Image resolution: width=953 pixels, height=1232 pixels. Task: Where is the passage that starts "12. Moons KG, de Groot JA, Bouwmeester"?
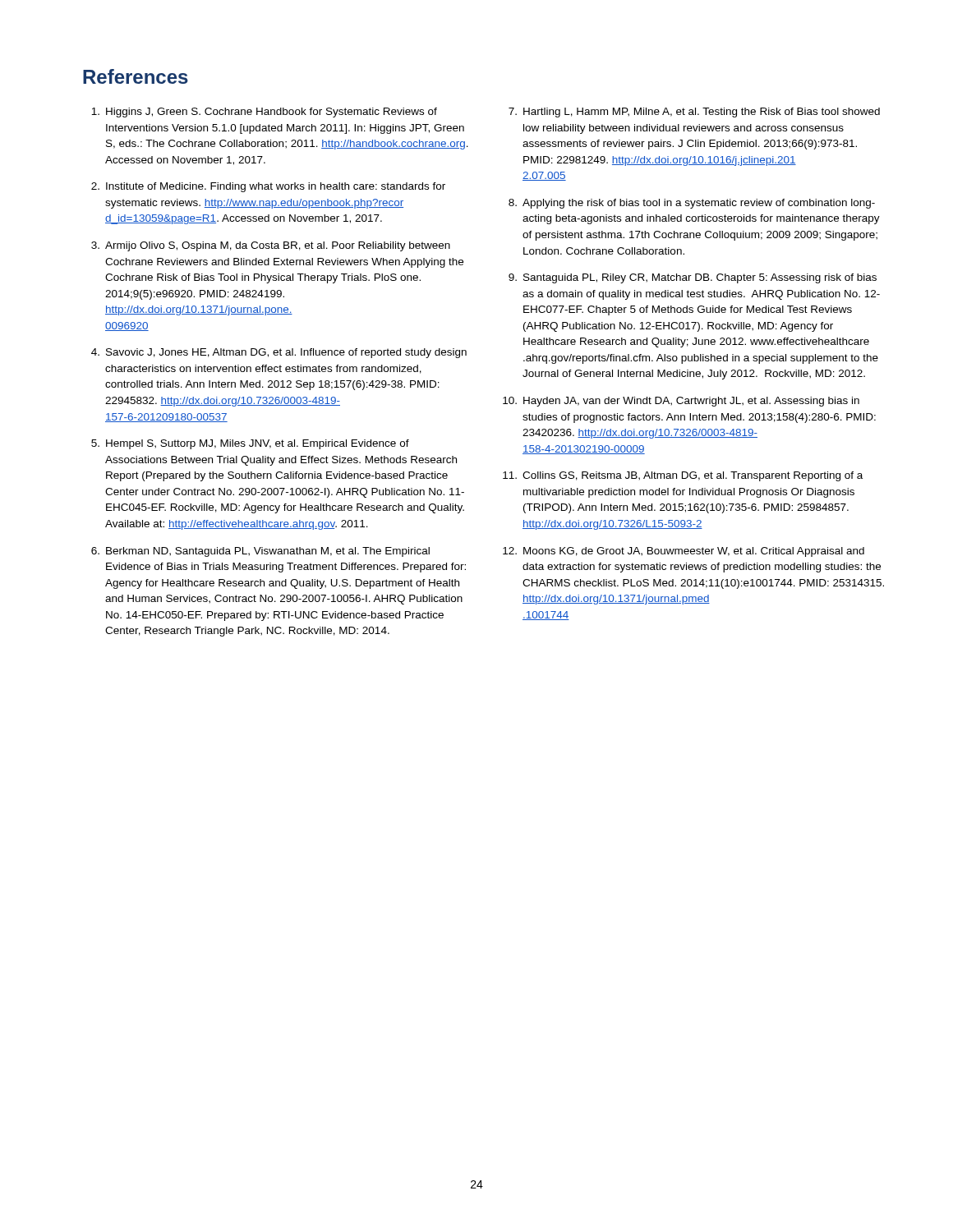[x=693, y=583]
